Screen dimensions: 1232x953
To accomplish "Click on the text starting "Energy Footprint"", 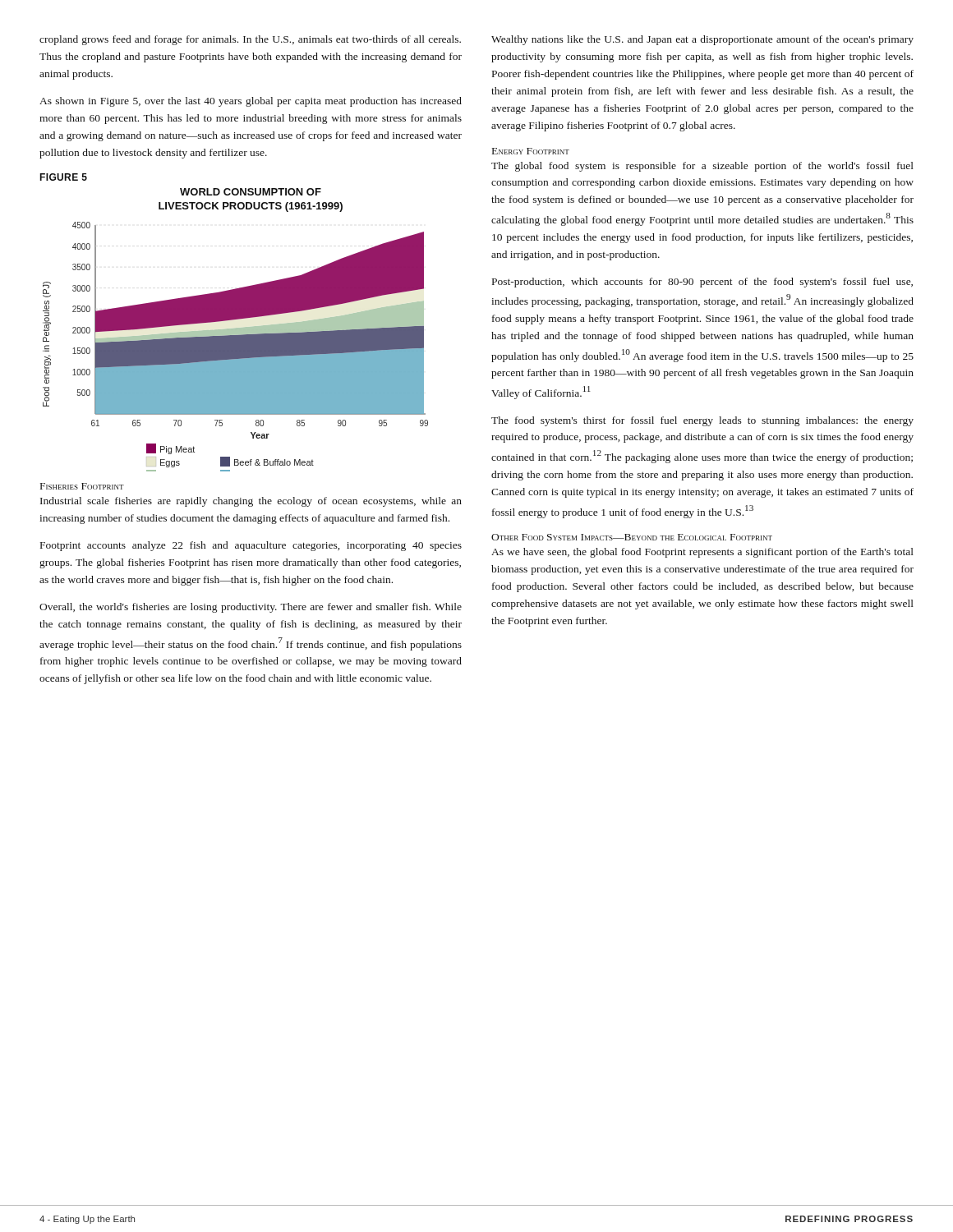I will tap(530, 150).
